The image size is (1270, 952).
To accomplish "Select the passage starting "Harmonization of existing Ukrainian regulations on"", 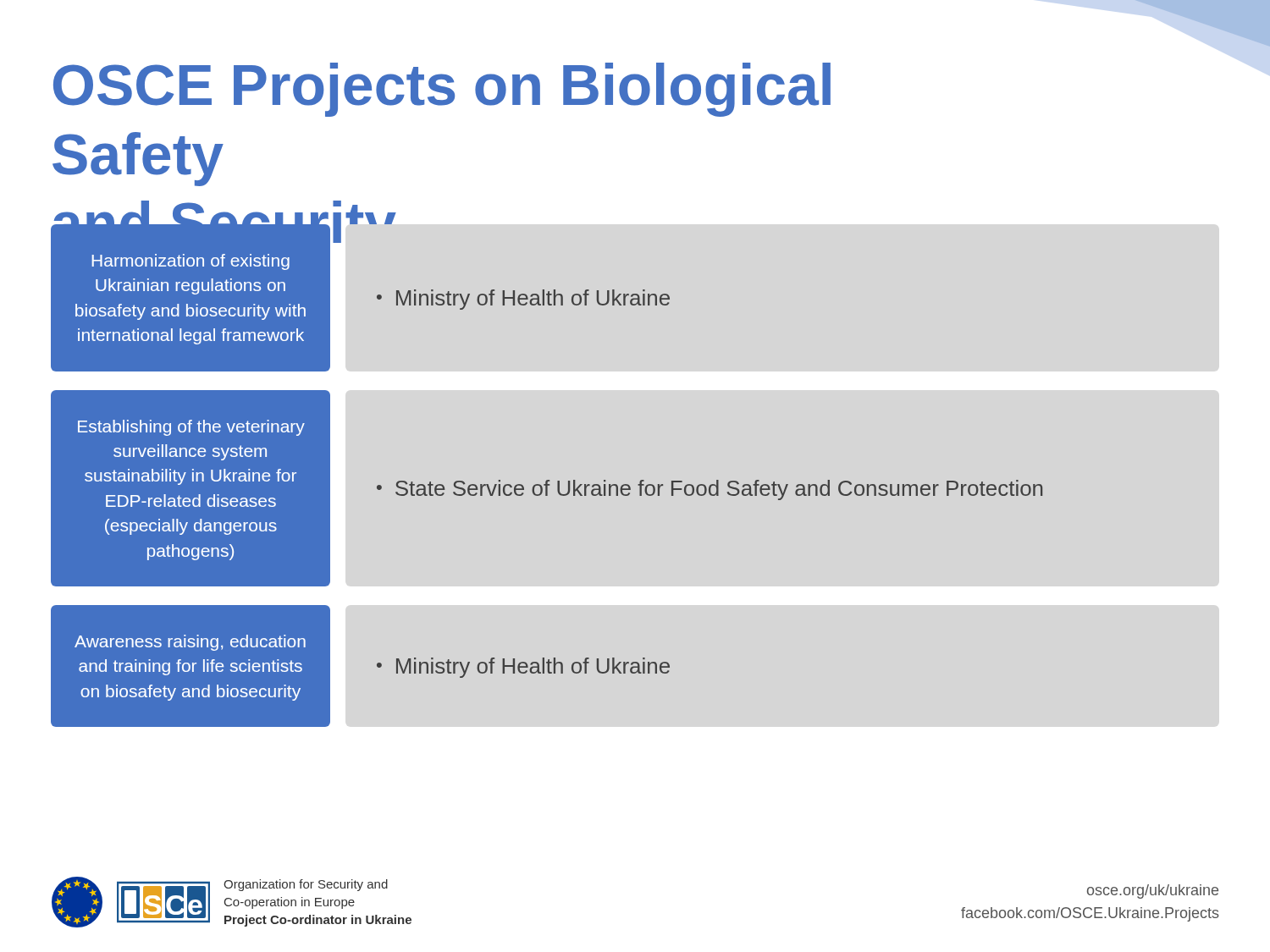I will click(190, 298).
